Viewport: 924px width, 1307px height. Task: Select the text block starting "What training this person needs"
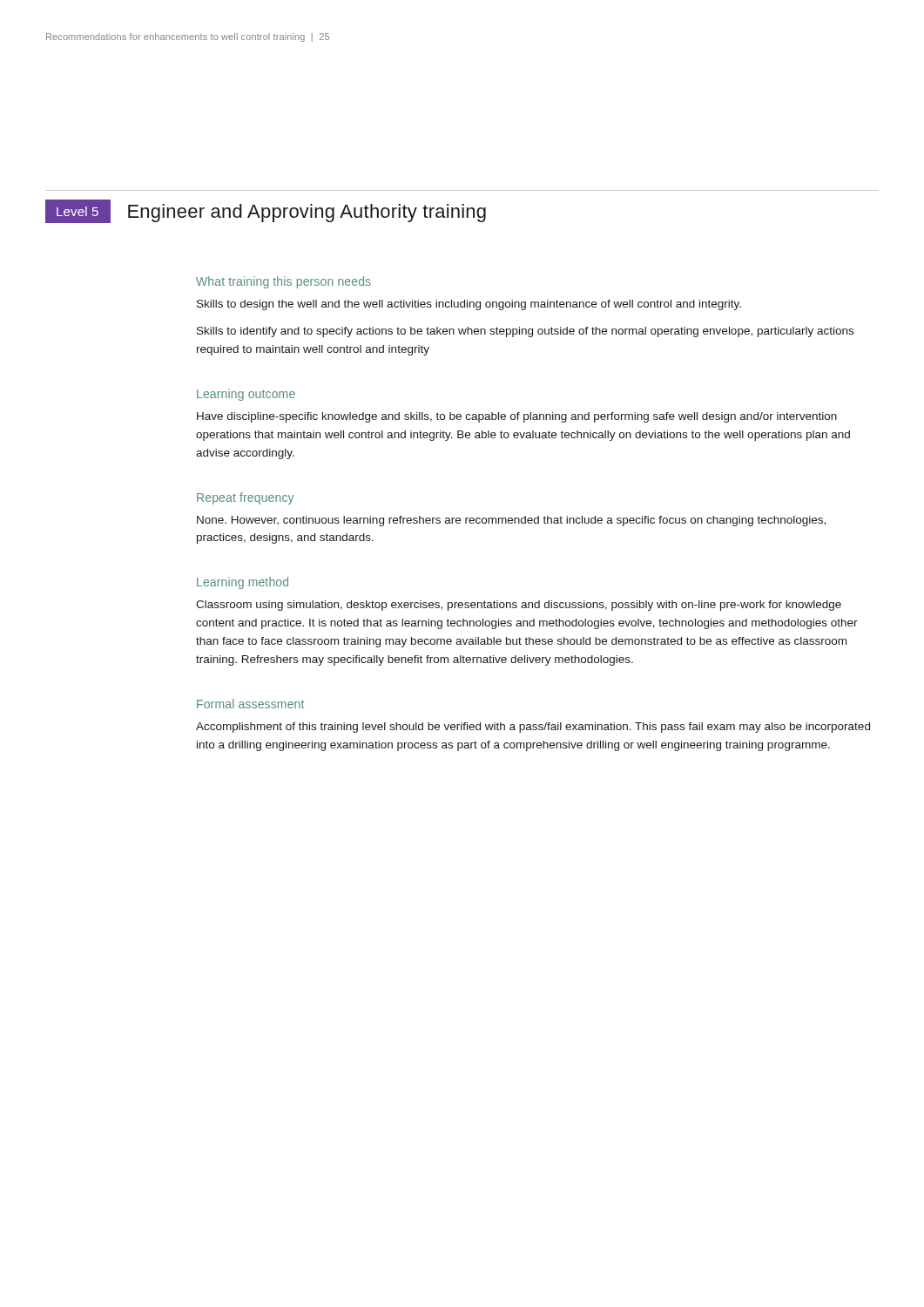(x=284, y=281)
